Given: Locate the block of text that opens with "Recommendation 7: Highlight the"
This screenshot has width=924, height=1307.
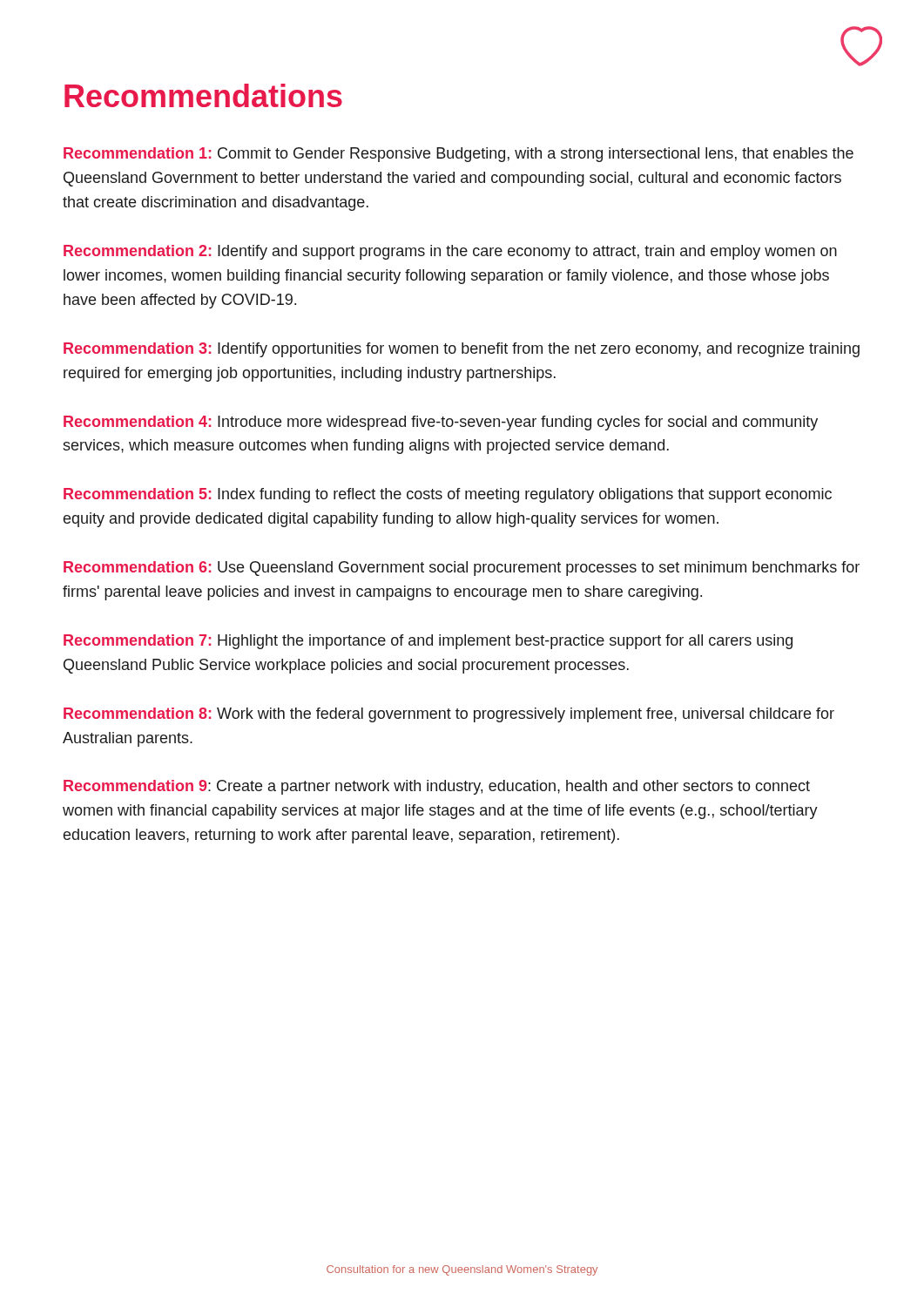Looking at the screenshot, I should click(x=428, y=652).
